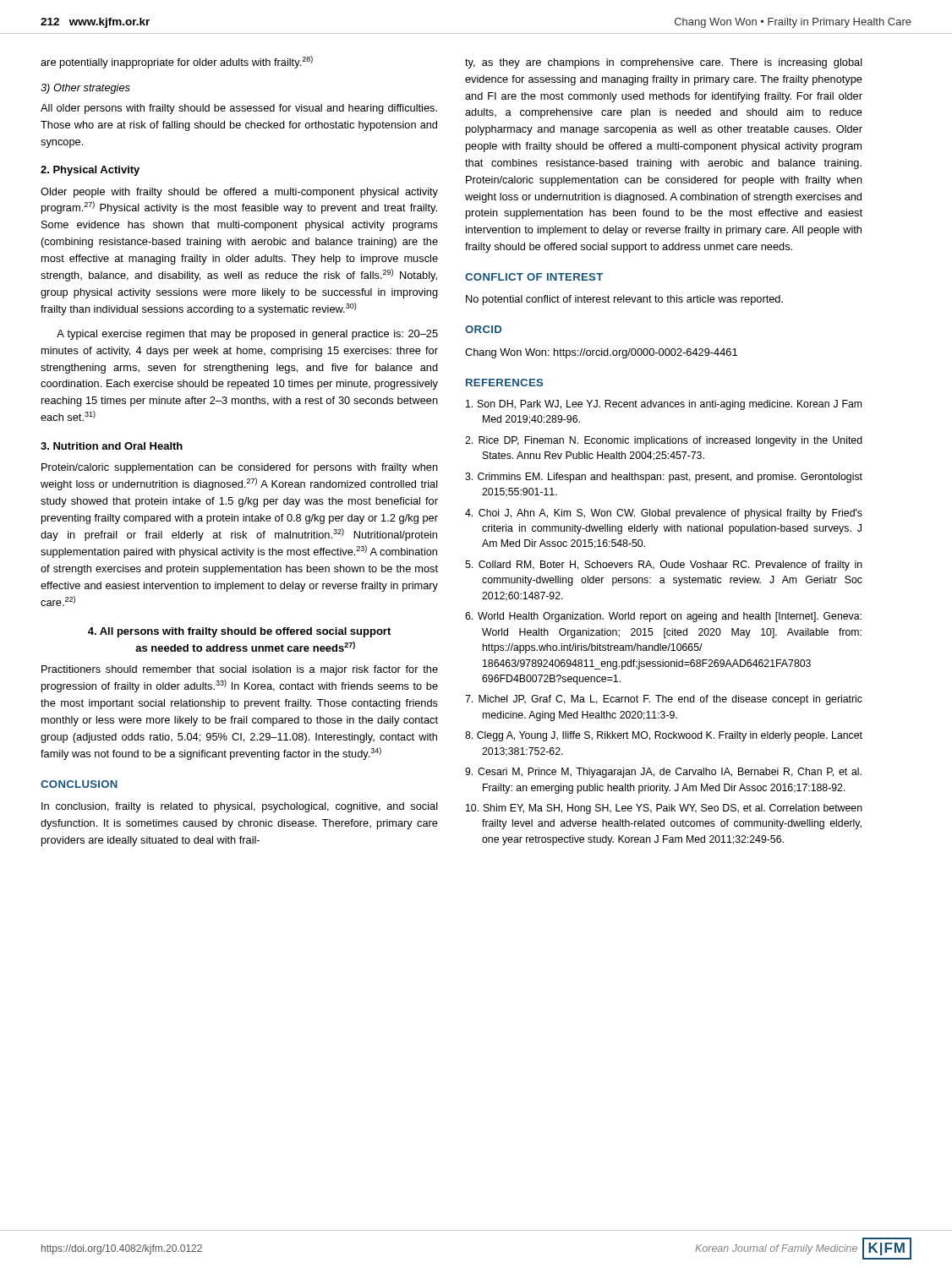Select the list item that says "8. Clegg A, Young J, Iliffe S, Rikkert"
The image size is (952, 1268).
click(664, 743)
